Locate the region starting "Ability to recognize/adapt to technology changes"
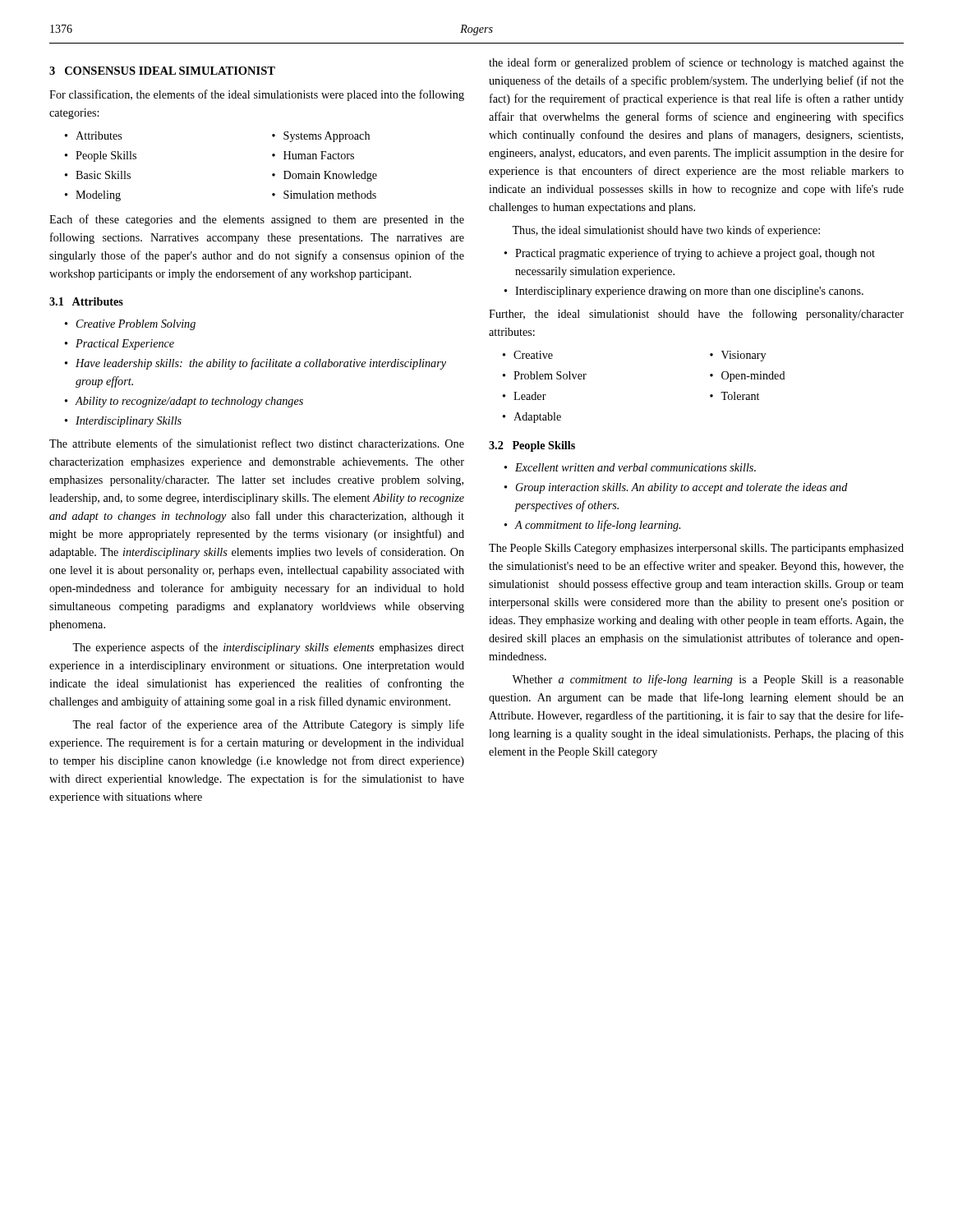Image resolution: width=953 pixels, height=1232 pixels. (x=189, y=401)
